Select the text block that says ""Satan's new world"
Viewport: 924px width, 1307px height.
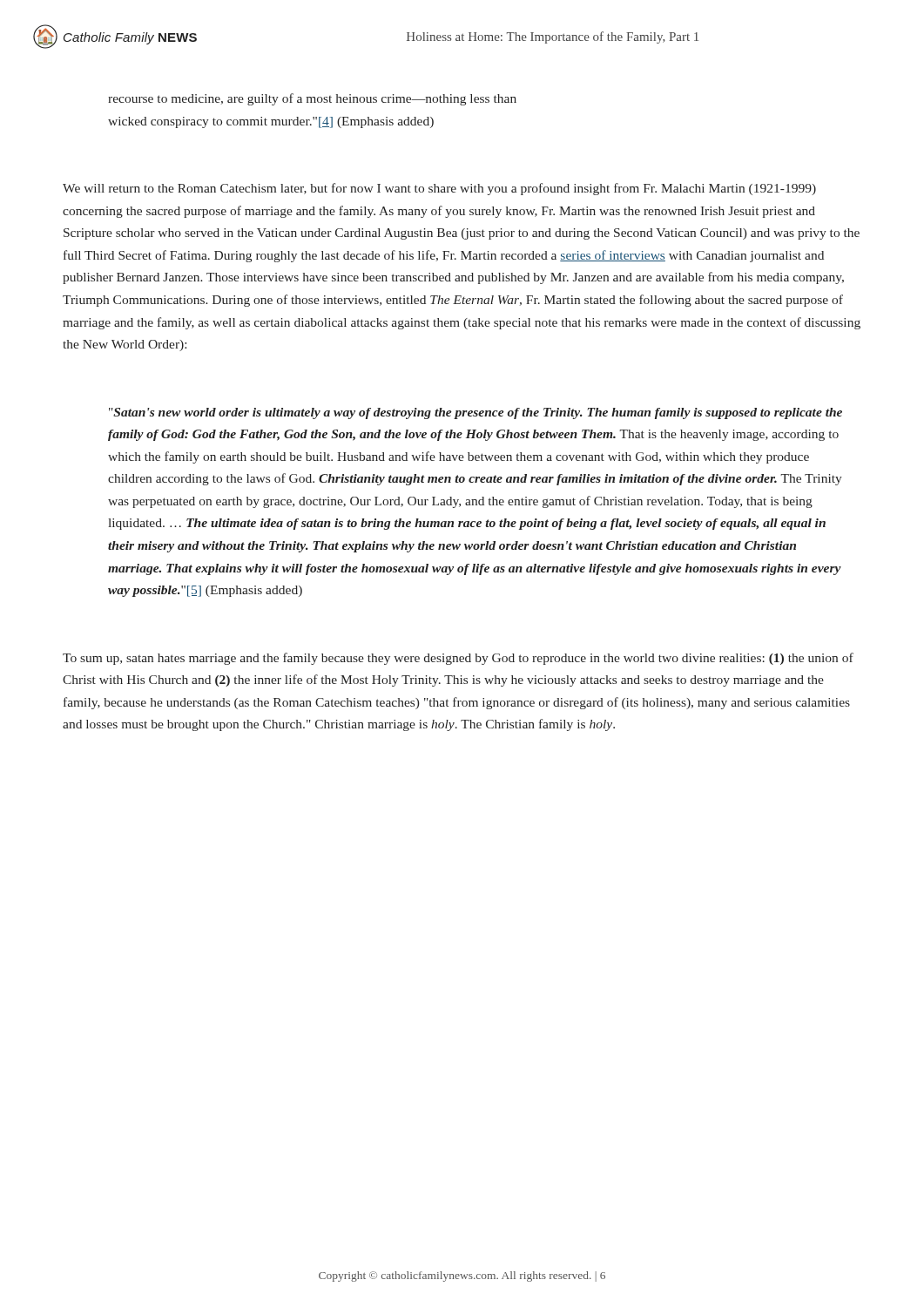click(476, 501)
